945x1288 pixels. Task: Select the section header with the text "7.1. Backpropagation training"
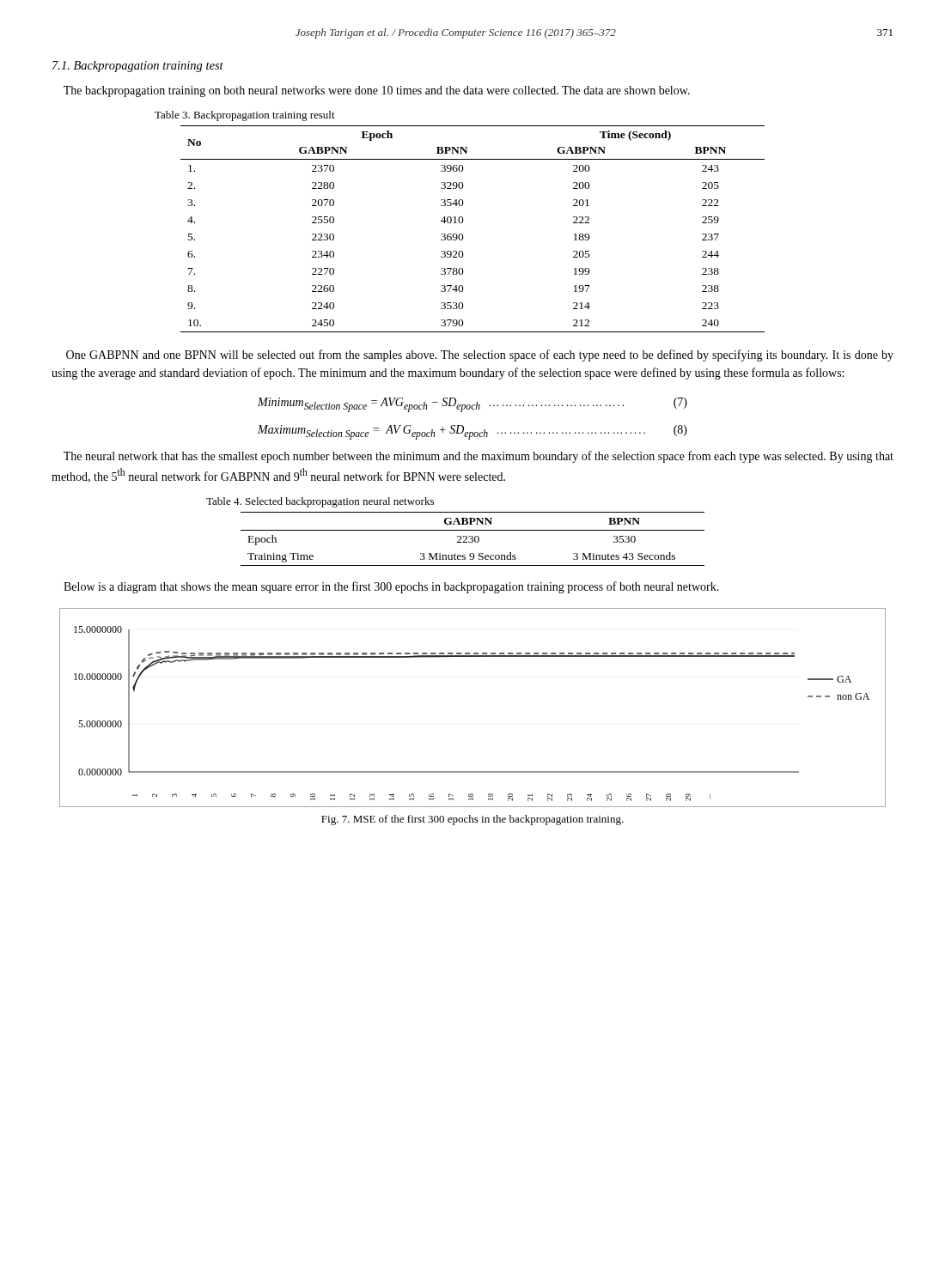[137, 65]
